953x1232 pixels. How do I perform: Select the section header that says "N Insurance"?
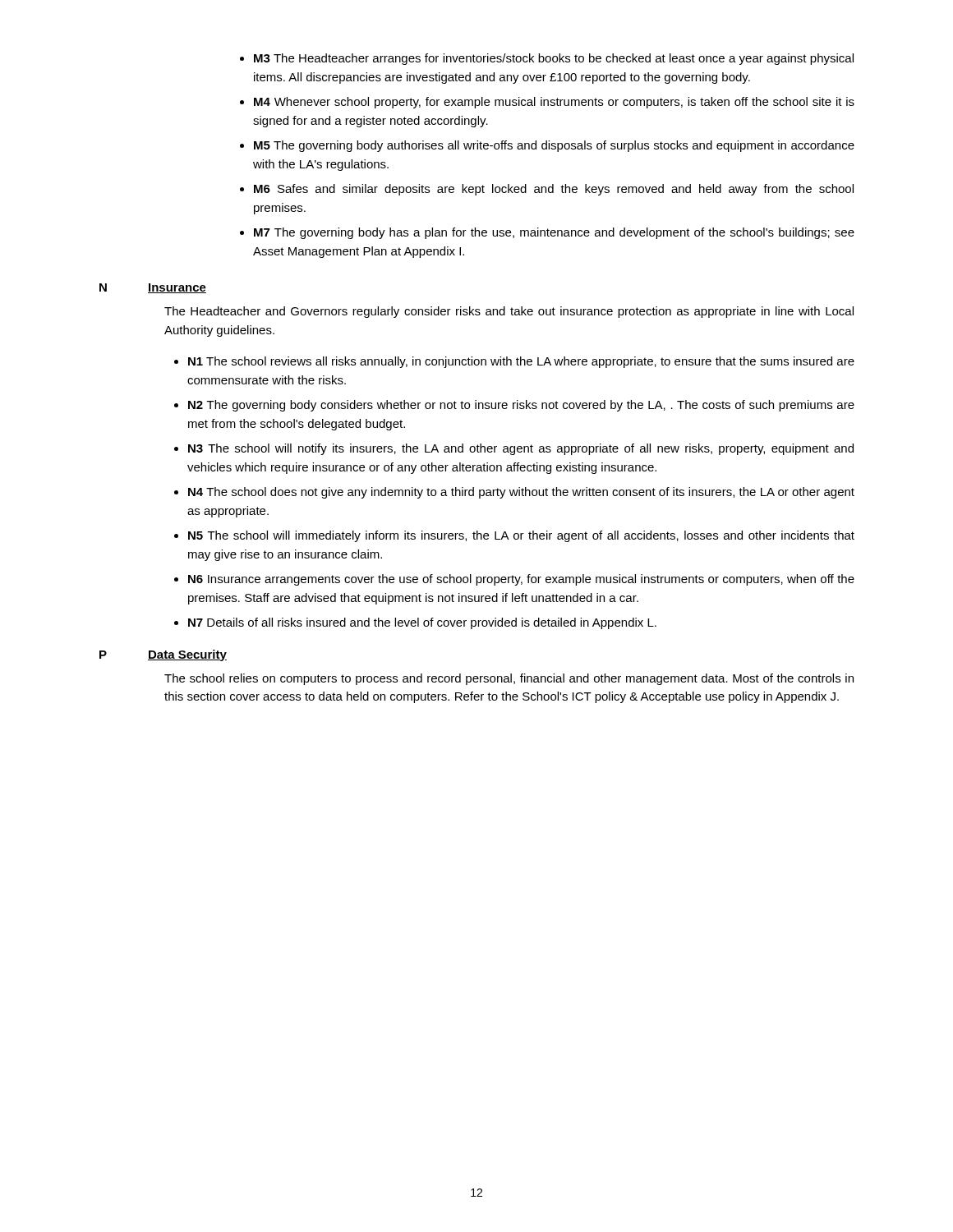(x=152, y=287)
